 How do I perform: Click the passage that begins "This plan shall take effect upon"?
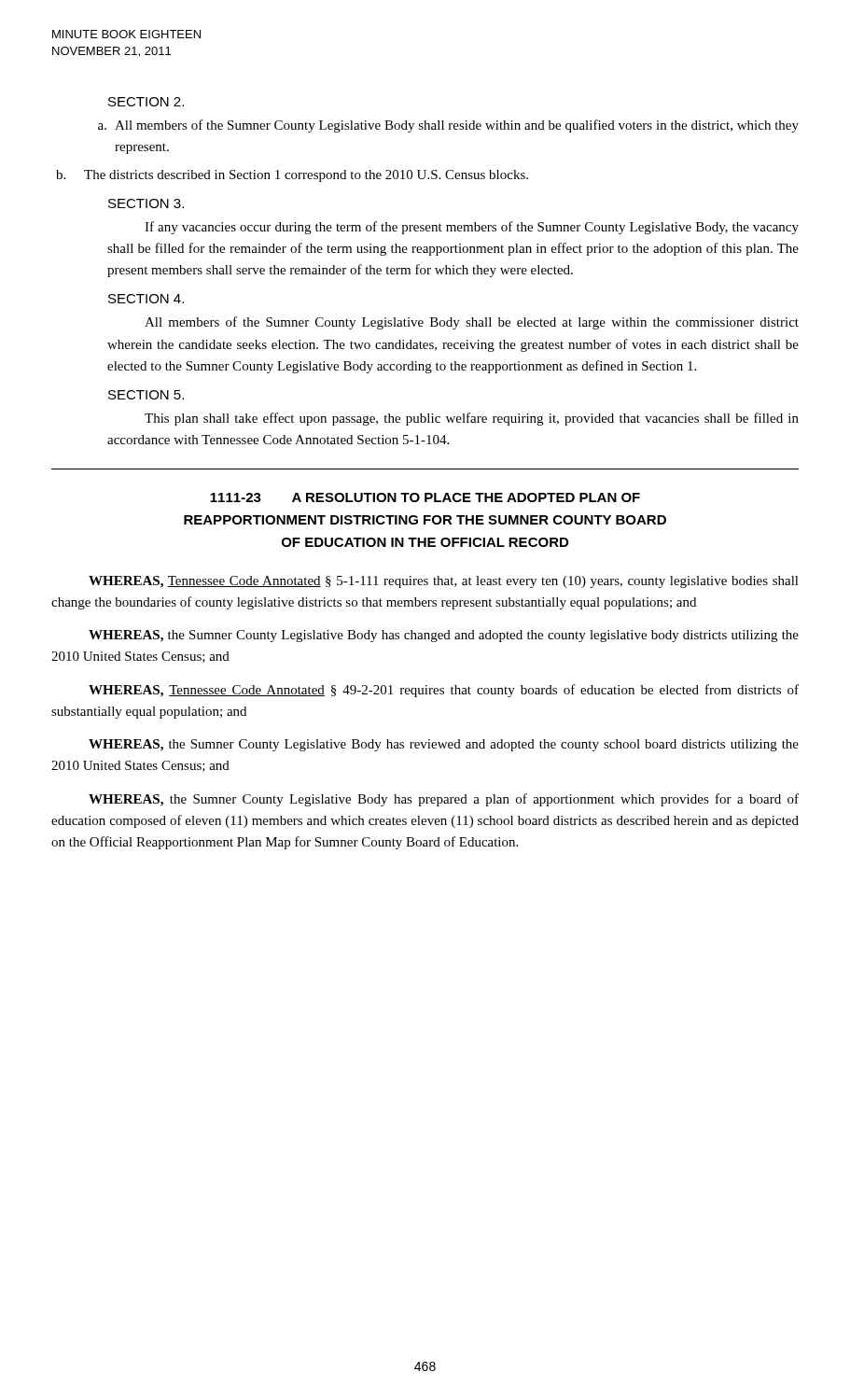click(x=453, y=429)
